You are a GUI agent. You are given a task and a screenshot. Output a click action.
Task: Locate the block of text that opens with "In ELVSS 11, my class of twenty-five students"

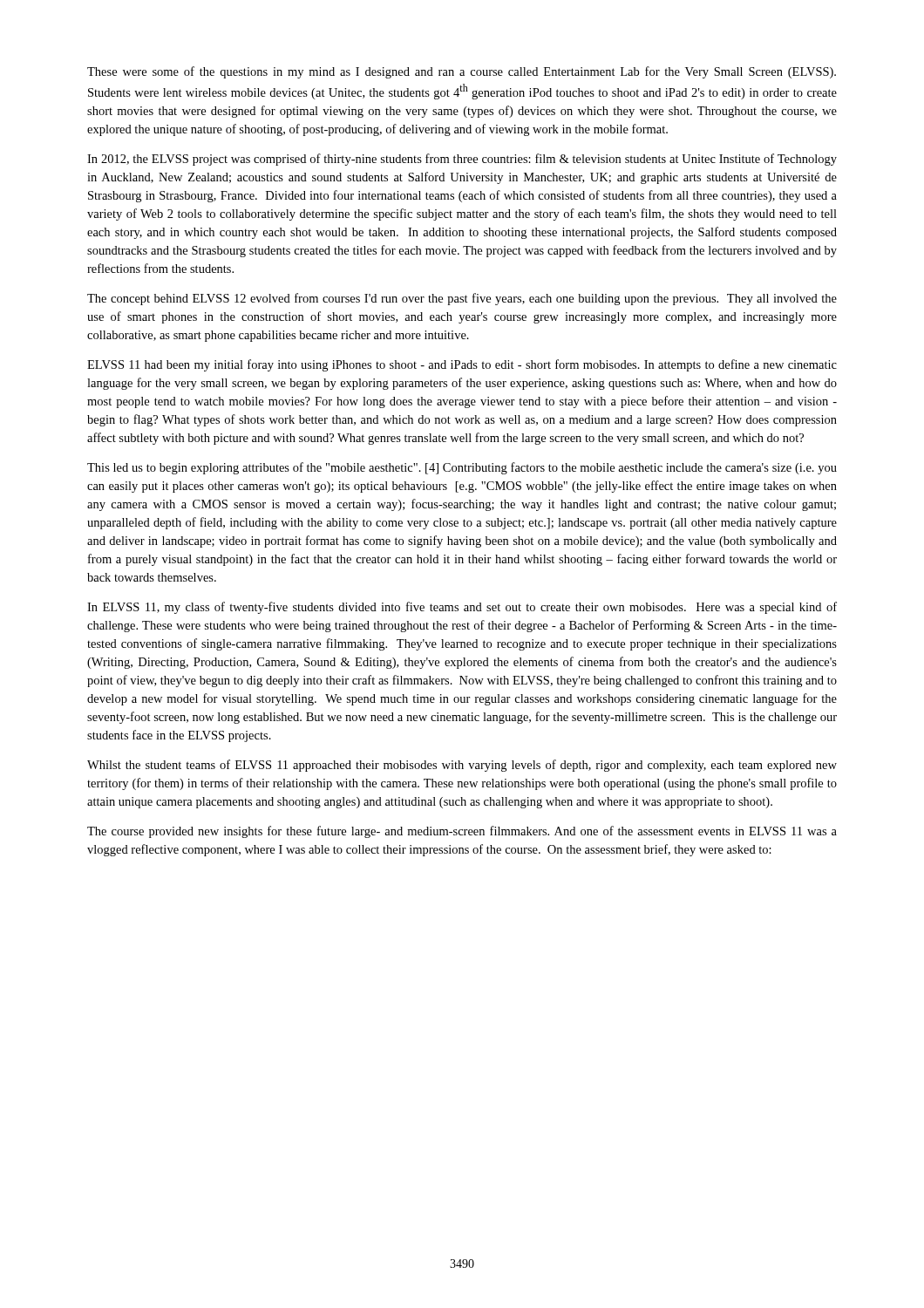(462, 671)
